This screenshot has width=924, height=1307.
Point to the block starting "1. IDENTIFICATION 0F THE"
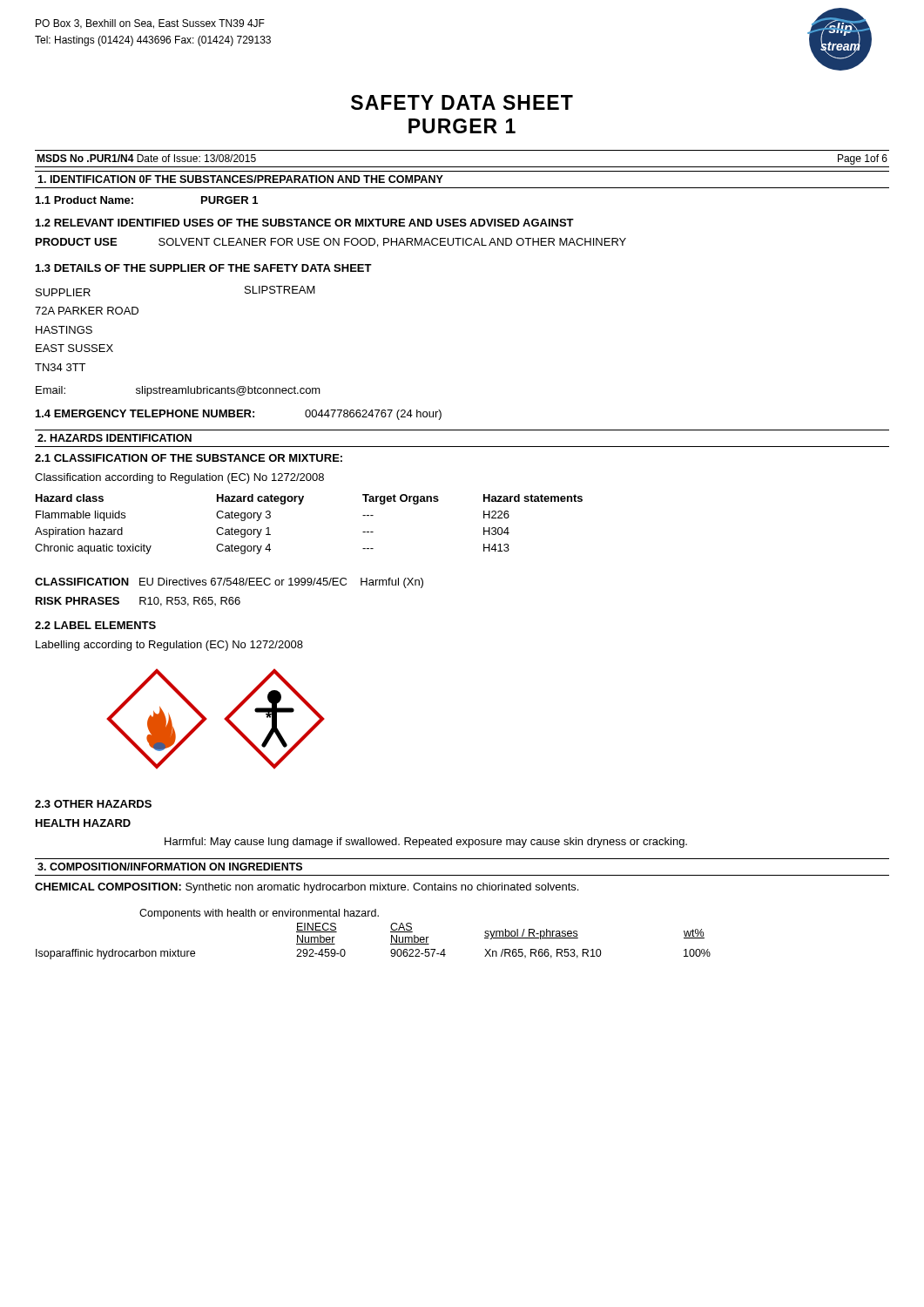click(x=240, y=180)
